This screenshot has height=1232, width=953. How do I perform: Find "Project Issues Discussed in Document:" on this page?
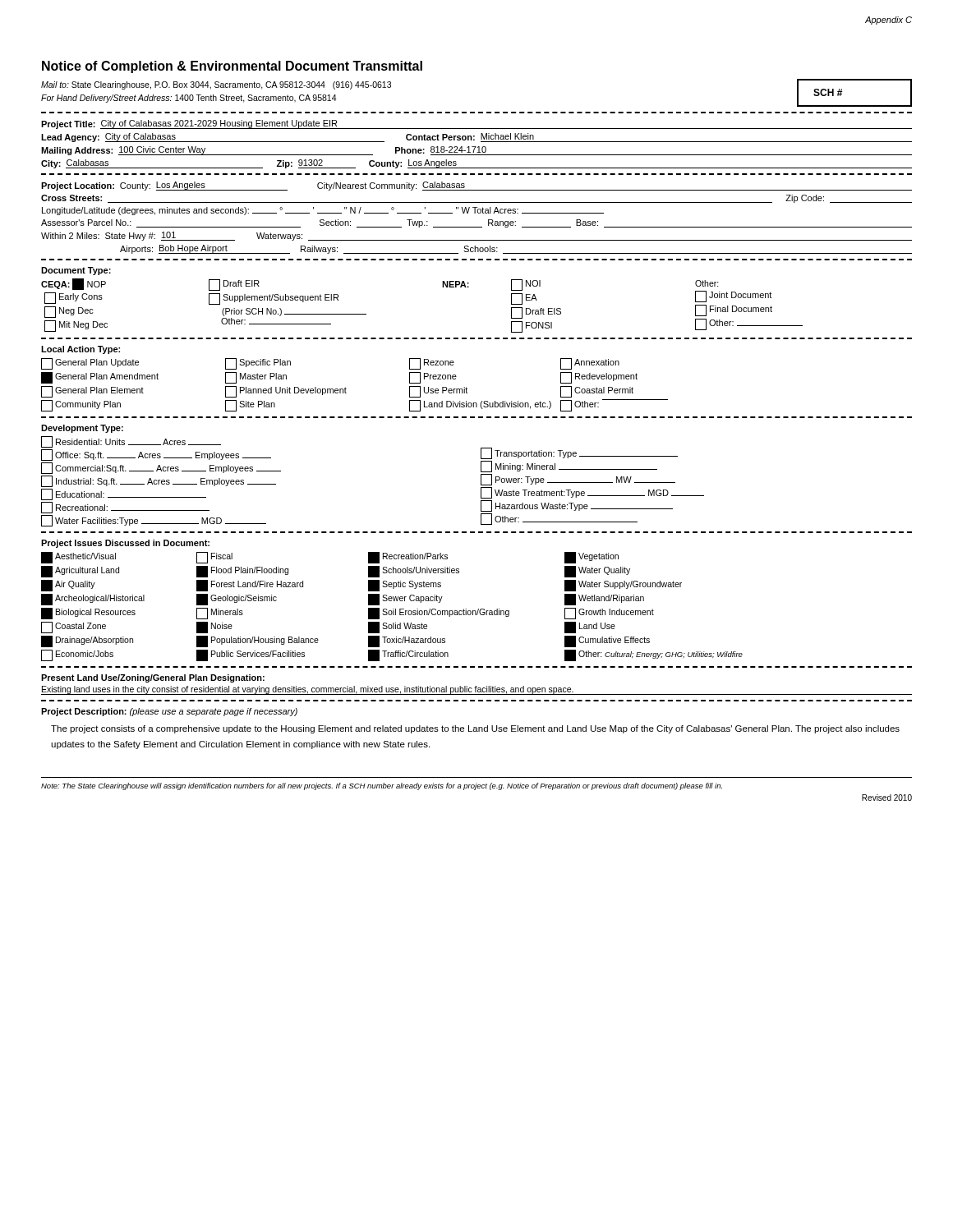point(126,543)
